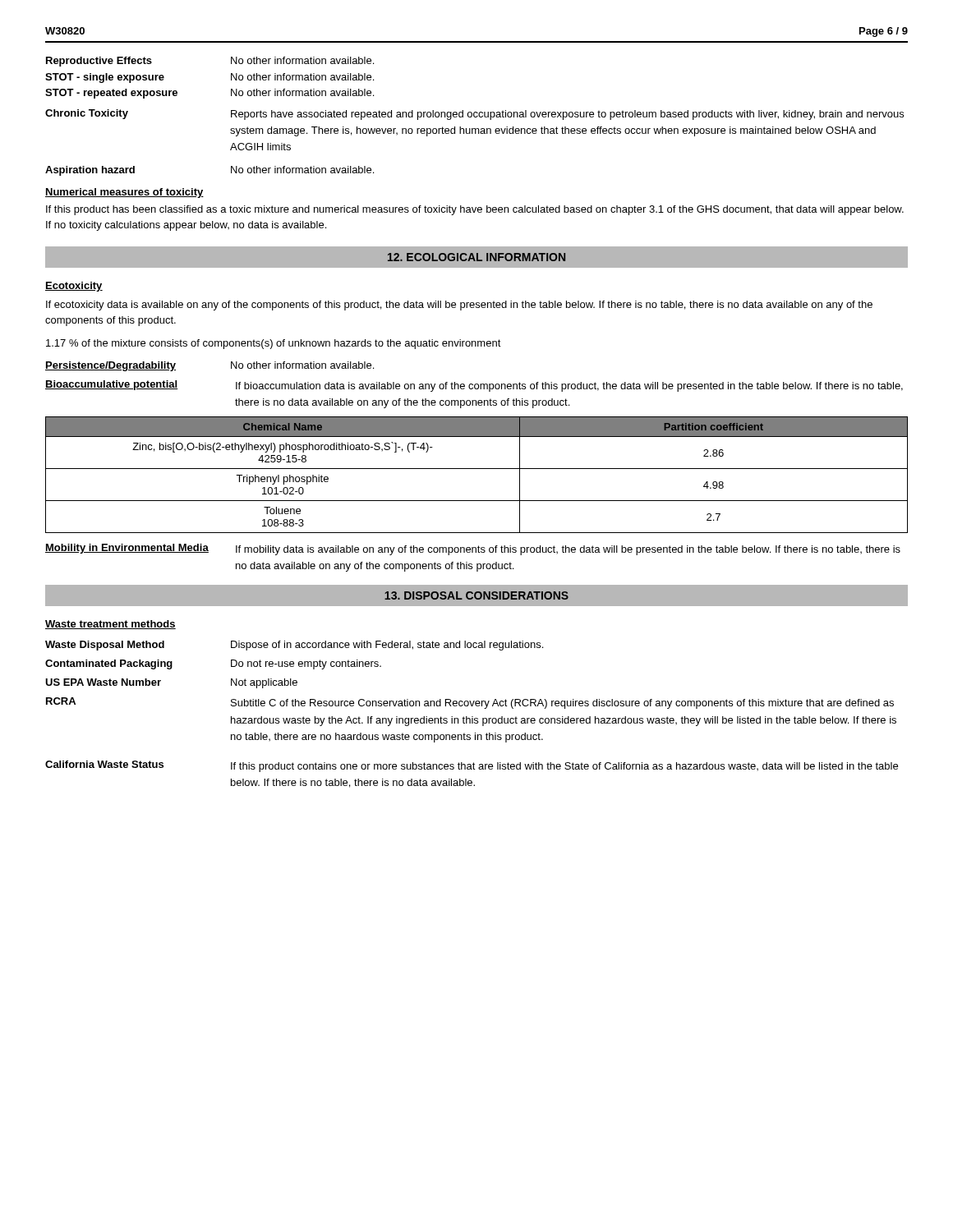Locate the text block starting "13. DISPOSAL CONSIDERATIONS"
Image resolution: width=953 pixels, height=1232 pixels.
click(x=476, y=596)
